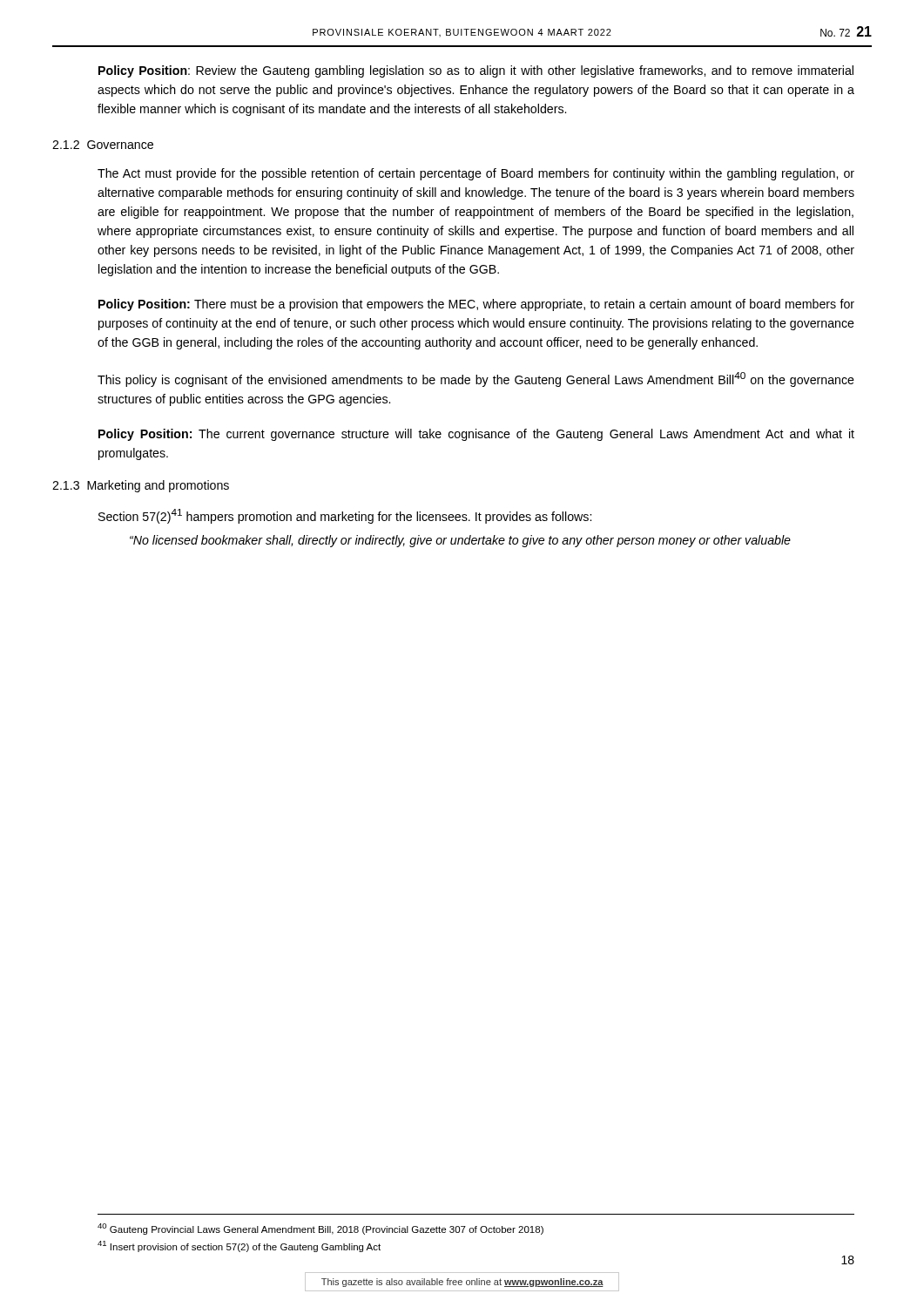Find the text block starting "This policy is cognisant of"
Image resolution: width=924 pixels, height=1307 pixels.
click(476, 388)
